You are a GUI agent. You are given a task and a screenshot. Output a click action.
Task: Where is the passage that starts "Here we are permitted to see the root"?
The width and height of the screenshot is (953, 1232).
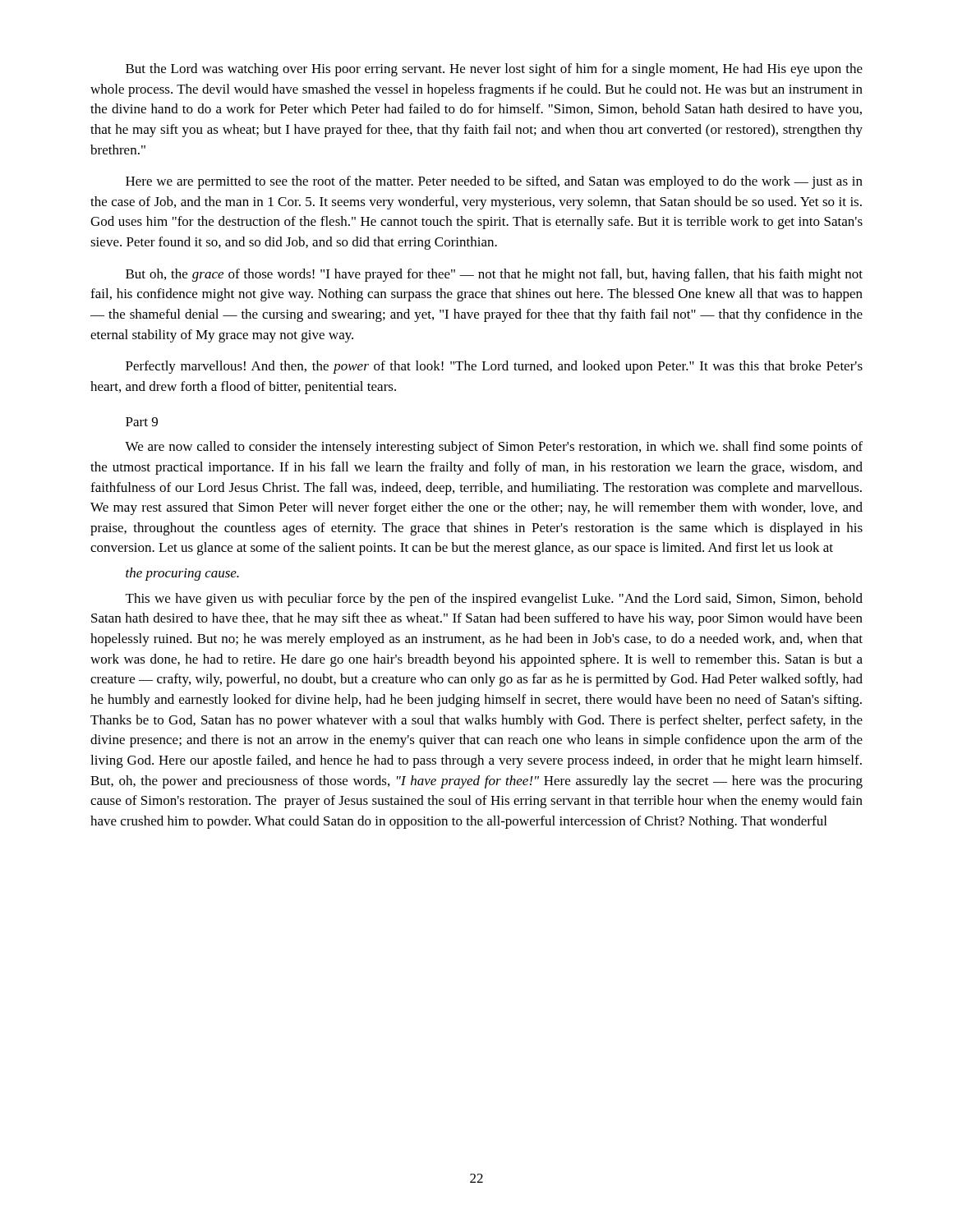point(476,212)
